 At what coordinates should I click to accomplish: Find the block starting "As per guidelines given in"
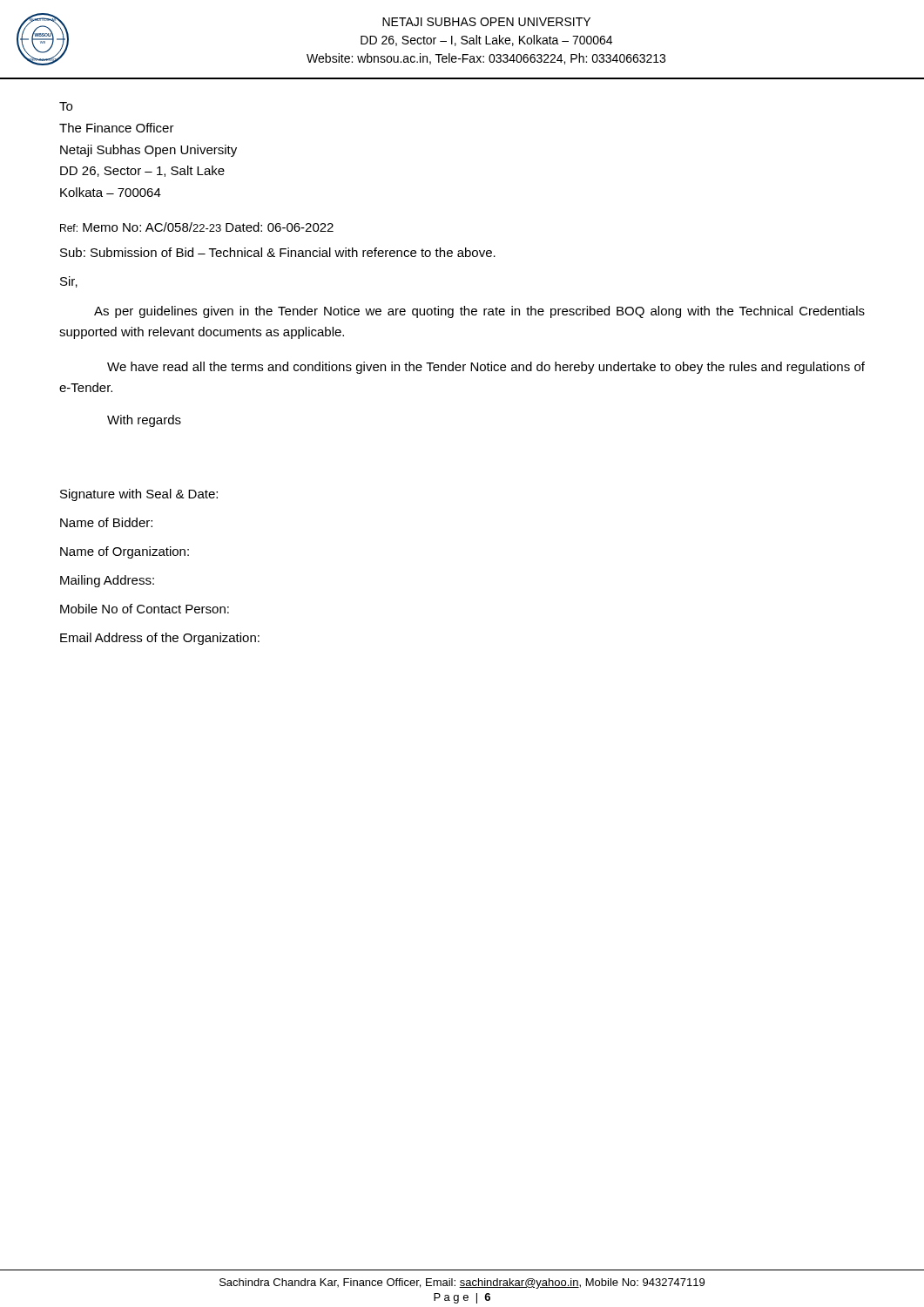point(462,321)
